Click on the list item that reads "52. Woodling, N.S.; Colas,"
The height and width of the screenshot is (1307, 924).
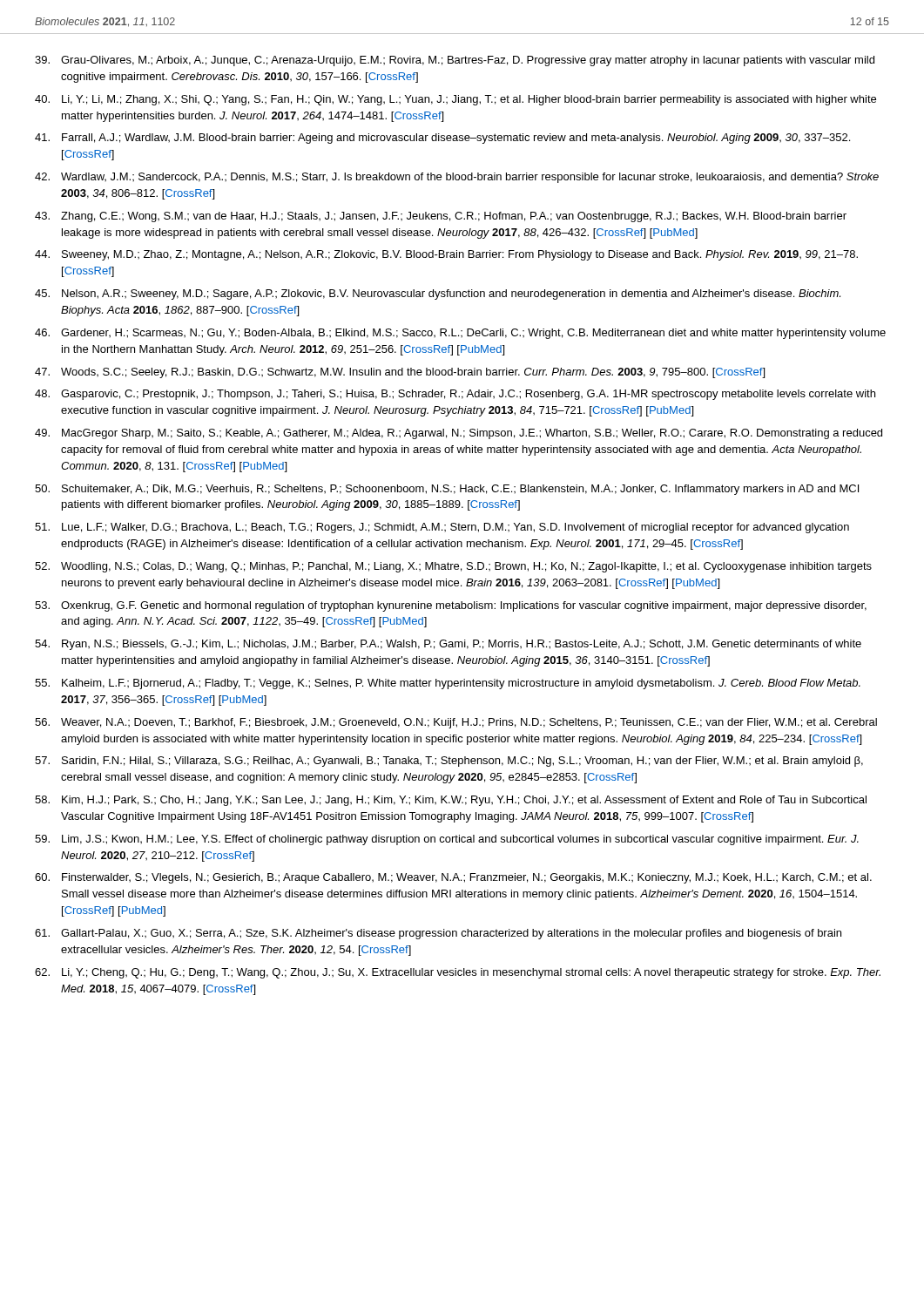tap(462, 575)
